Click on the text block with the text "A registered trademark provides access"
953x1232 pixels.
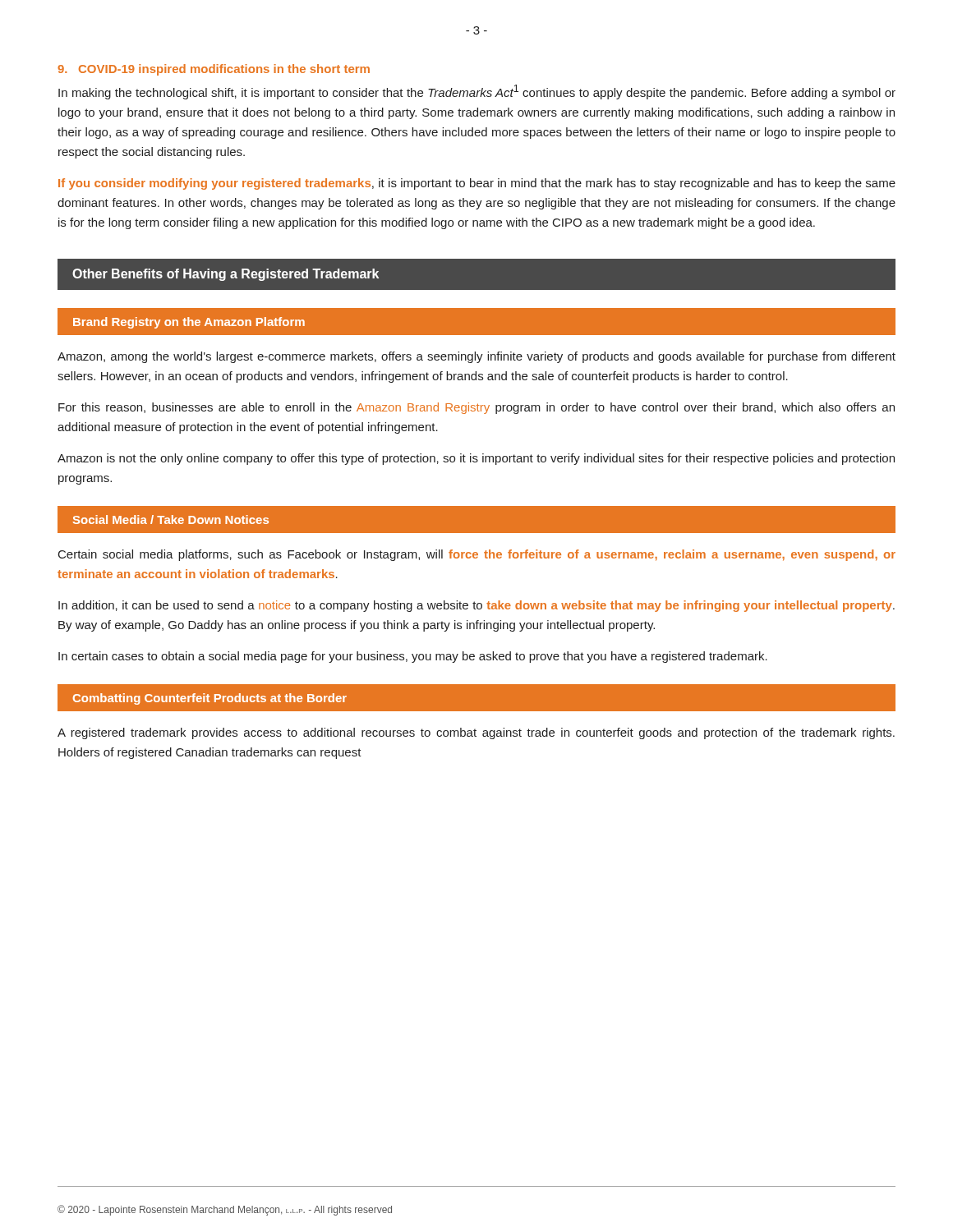476,742
